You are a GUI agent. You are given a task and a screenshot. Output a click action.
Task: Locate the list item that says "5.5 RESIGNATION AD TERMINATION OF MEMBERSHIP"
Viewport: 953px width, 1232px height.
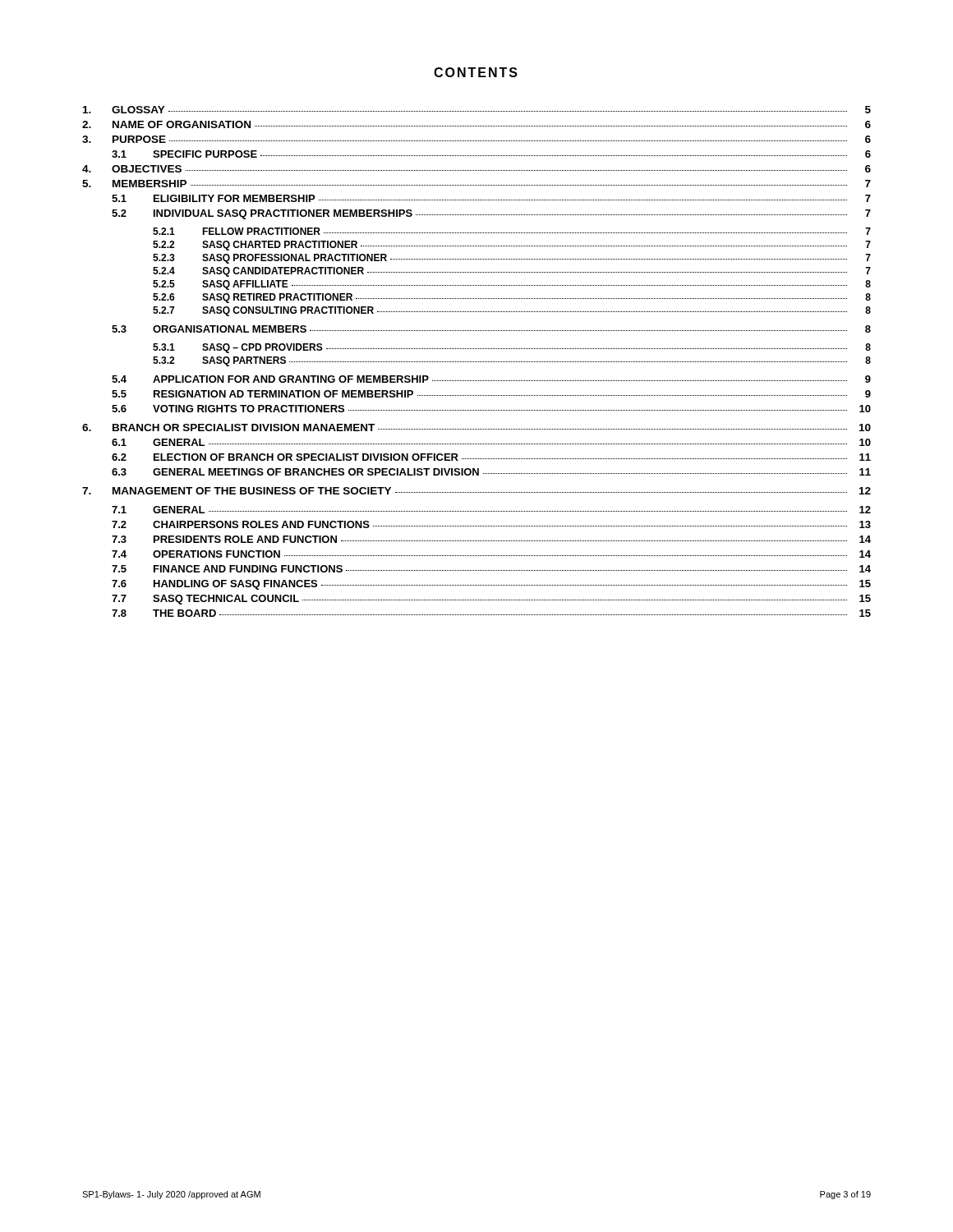476,394
